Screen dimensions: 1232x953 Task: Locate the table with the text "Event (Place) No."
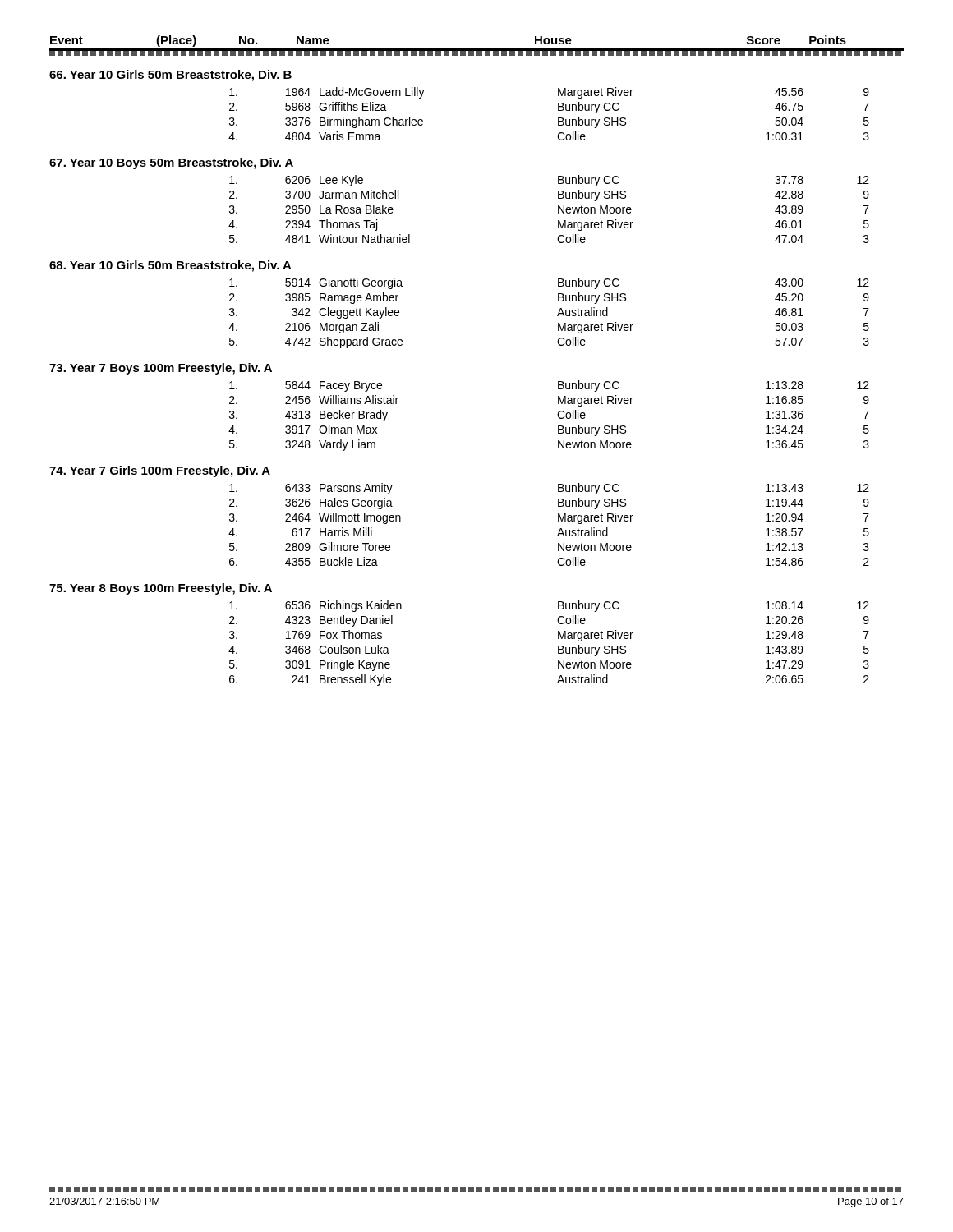point(476,360)
